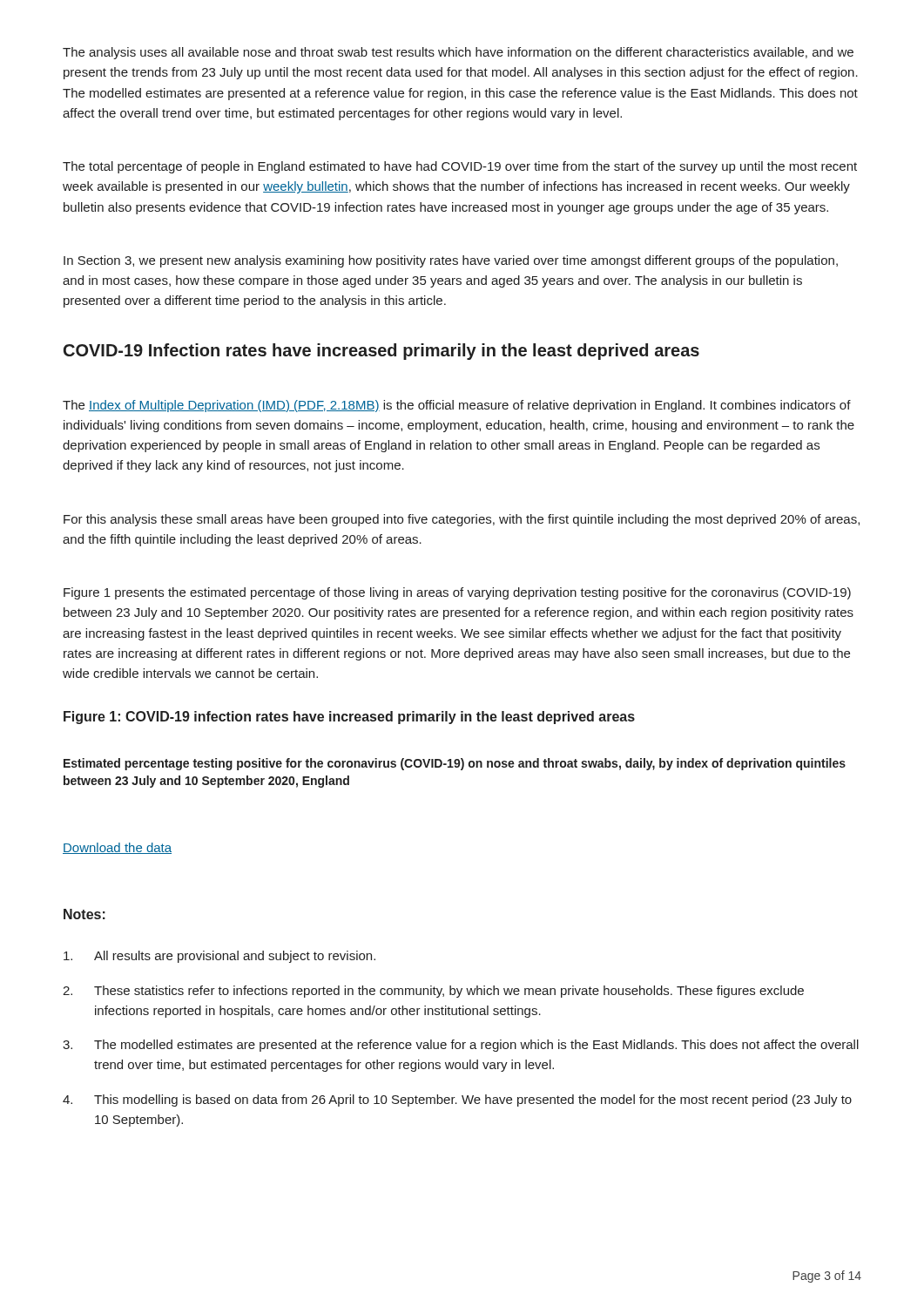The width and height of the screenshot is (924, 1307).
Task: Where is the passage that starts "Figure 1 presents the estimated percentage of"?
Action: click(458, 633)
